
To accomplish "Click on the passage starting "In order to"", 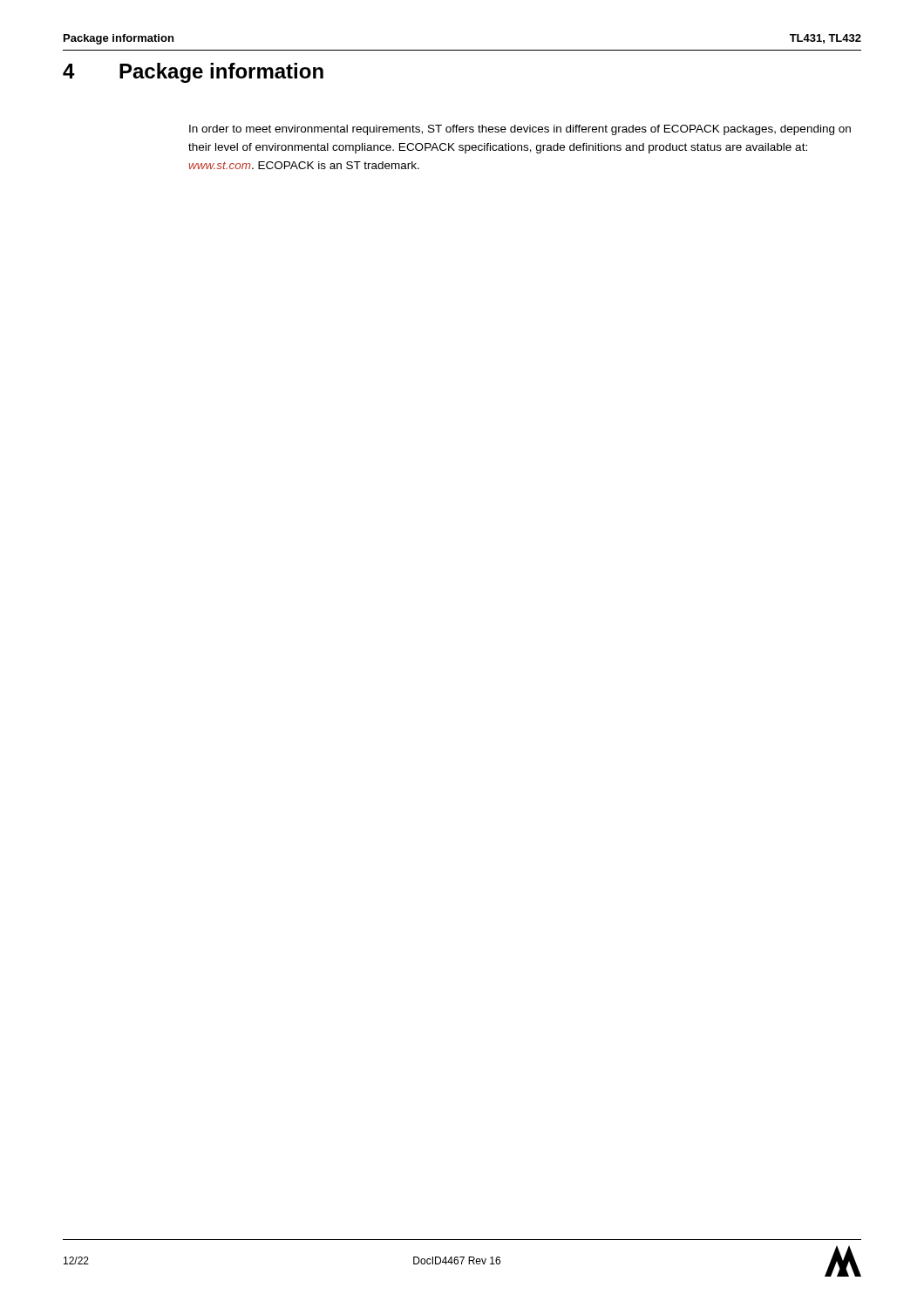I will 520,147.
